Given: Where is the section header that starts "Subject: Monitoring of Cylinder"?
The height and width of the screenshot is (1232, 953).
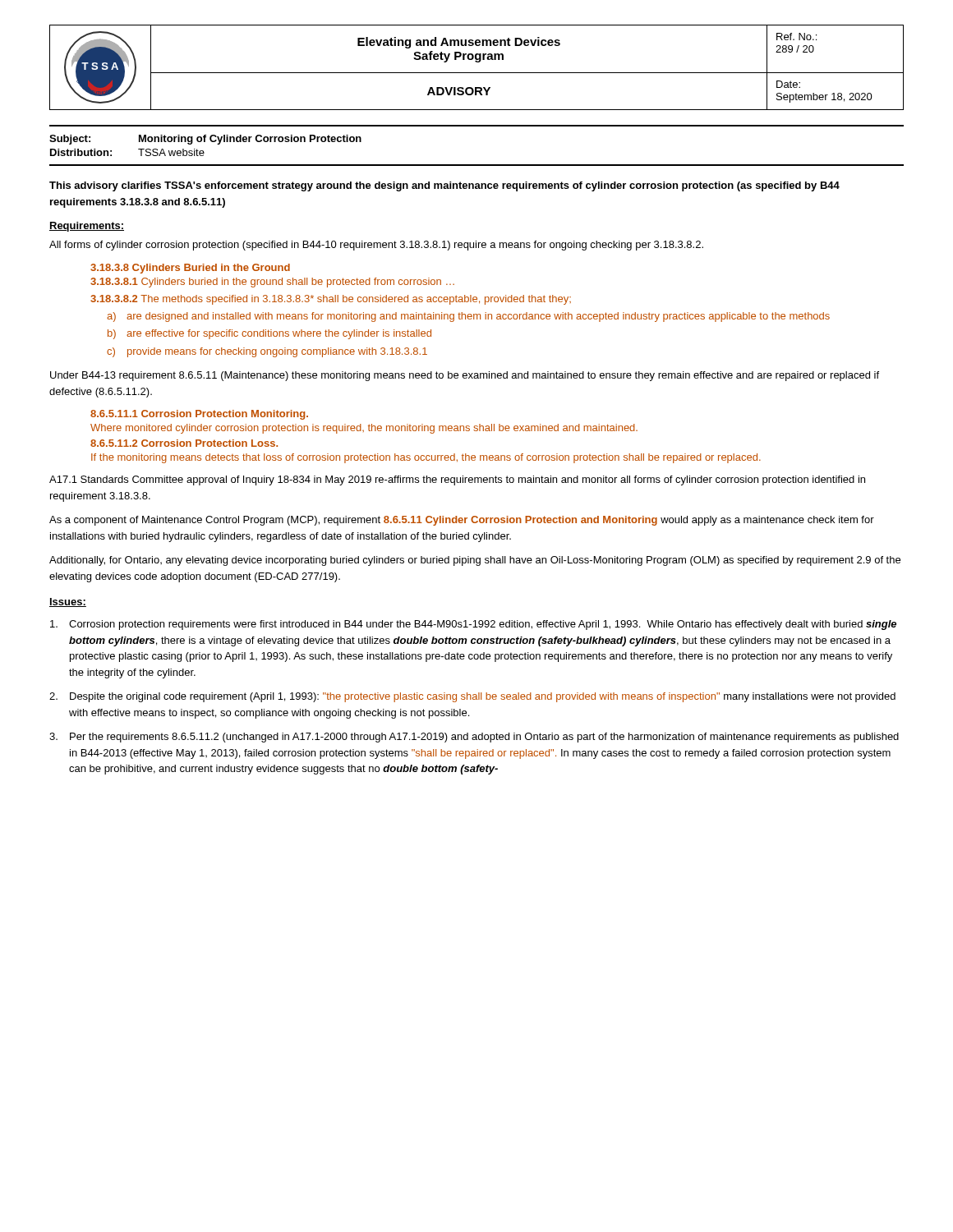Looking at the screenshot, I should [x=205, y=140].
